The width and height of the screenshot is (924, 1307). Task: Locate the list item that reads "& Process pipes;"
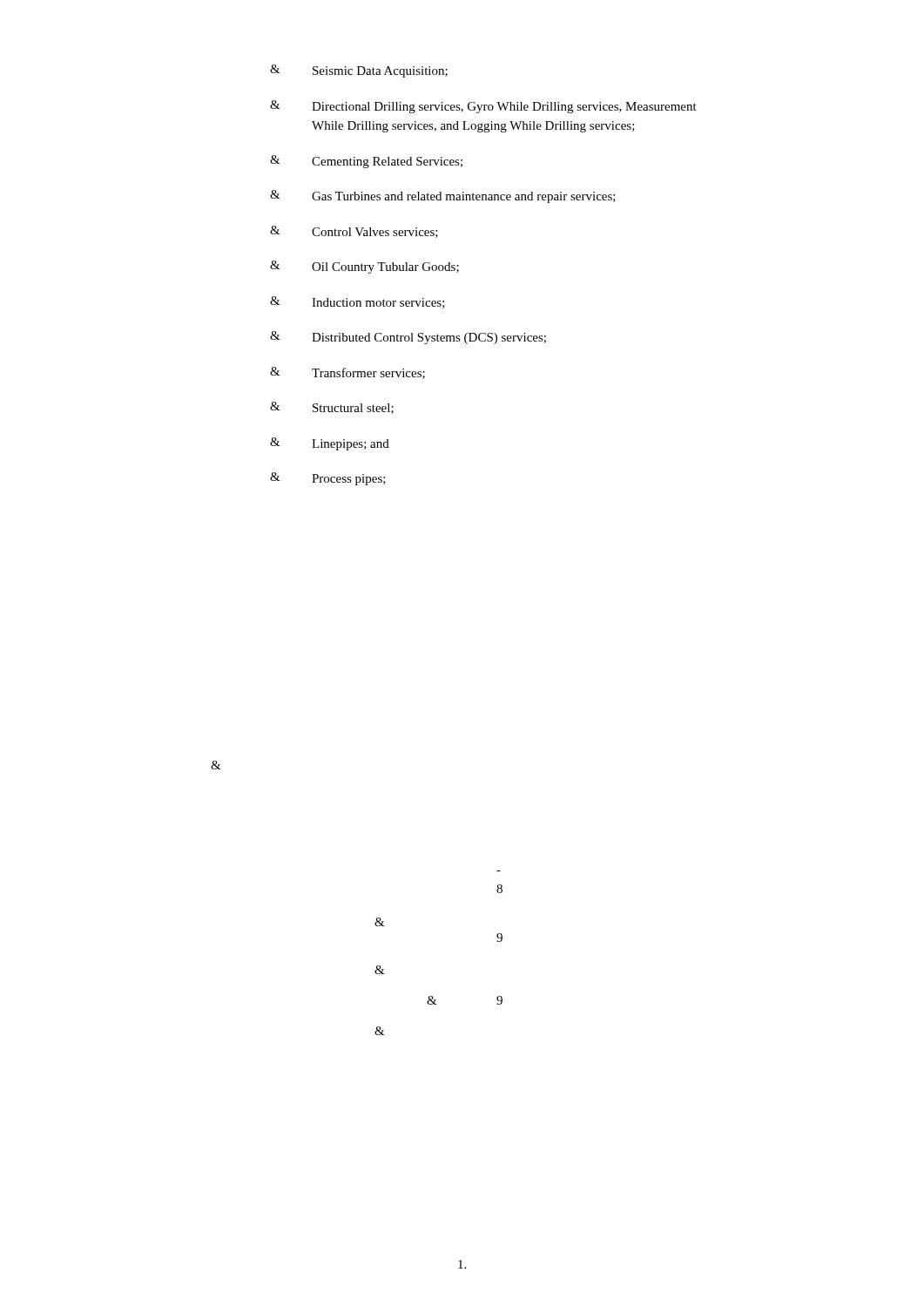click(328, 479)
